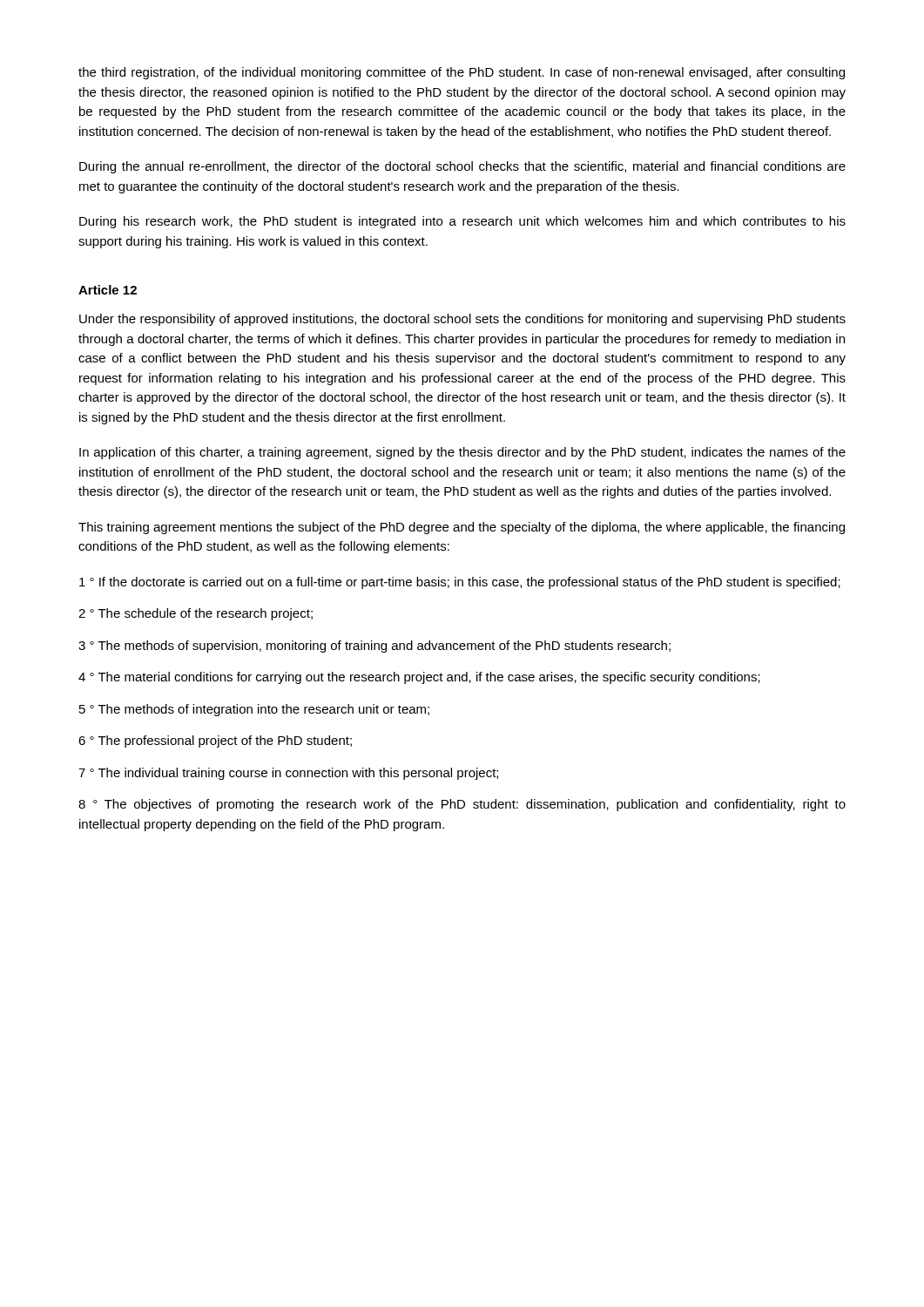Point to the text block starting "Under the responsibility of approved institutions,"
Viewport: 924px width, 1307px height.
pos(462,367)
